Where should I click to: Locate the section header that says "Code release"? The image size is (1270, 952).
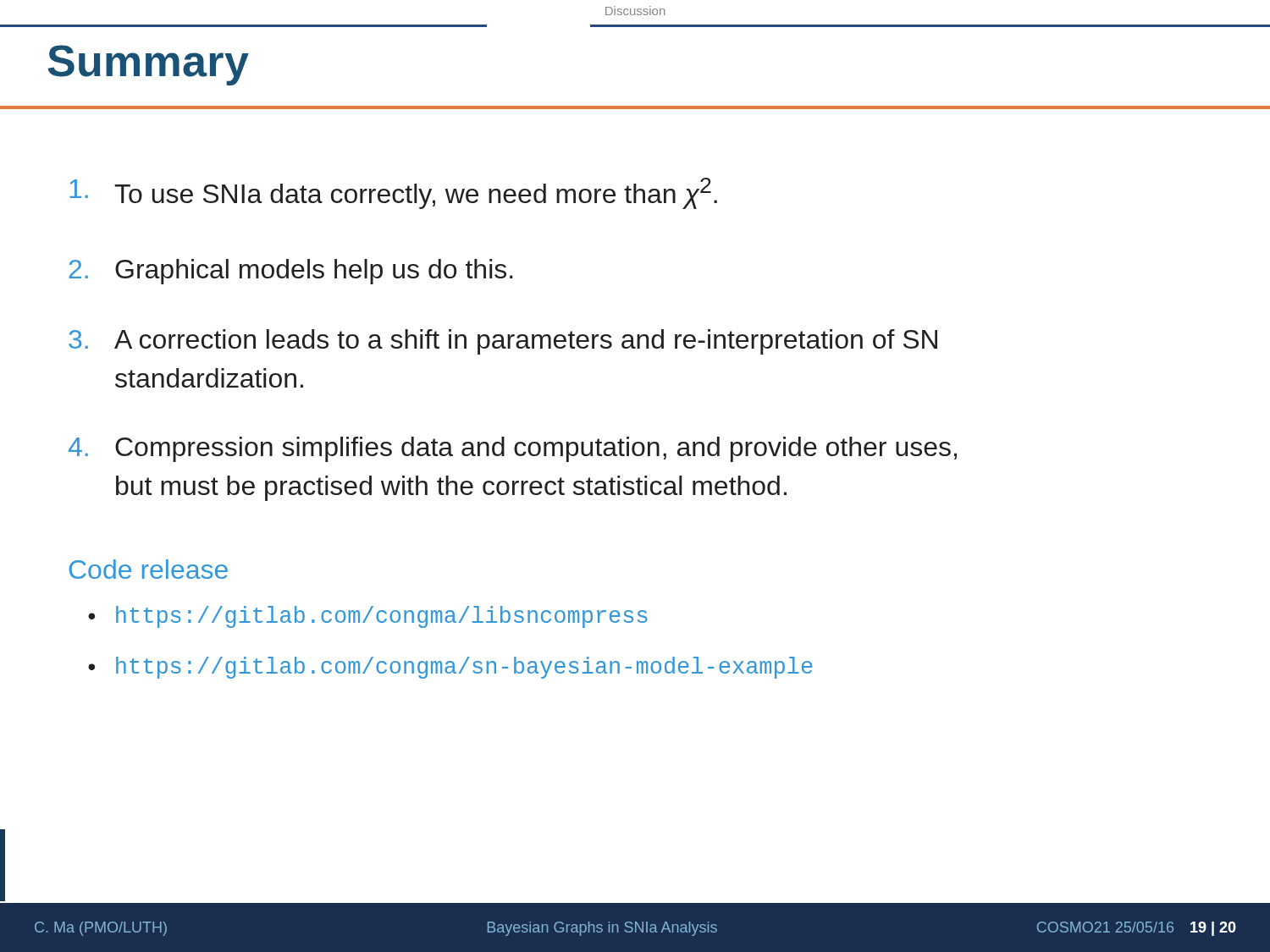click(148, 569)
